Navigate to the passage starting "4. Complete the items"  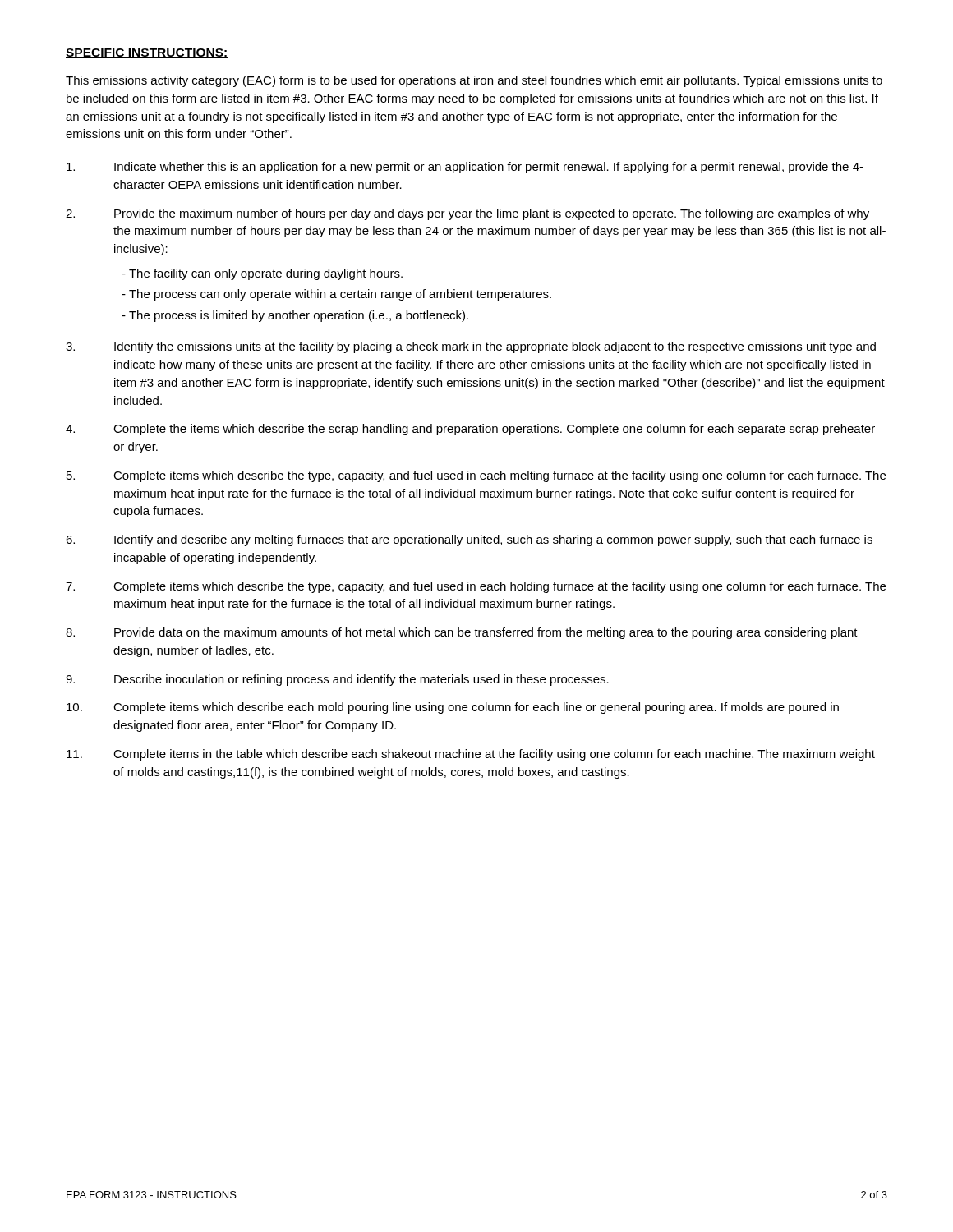(476, 438)
